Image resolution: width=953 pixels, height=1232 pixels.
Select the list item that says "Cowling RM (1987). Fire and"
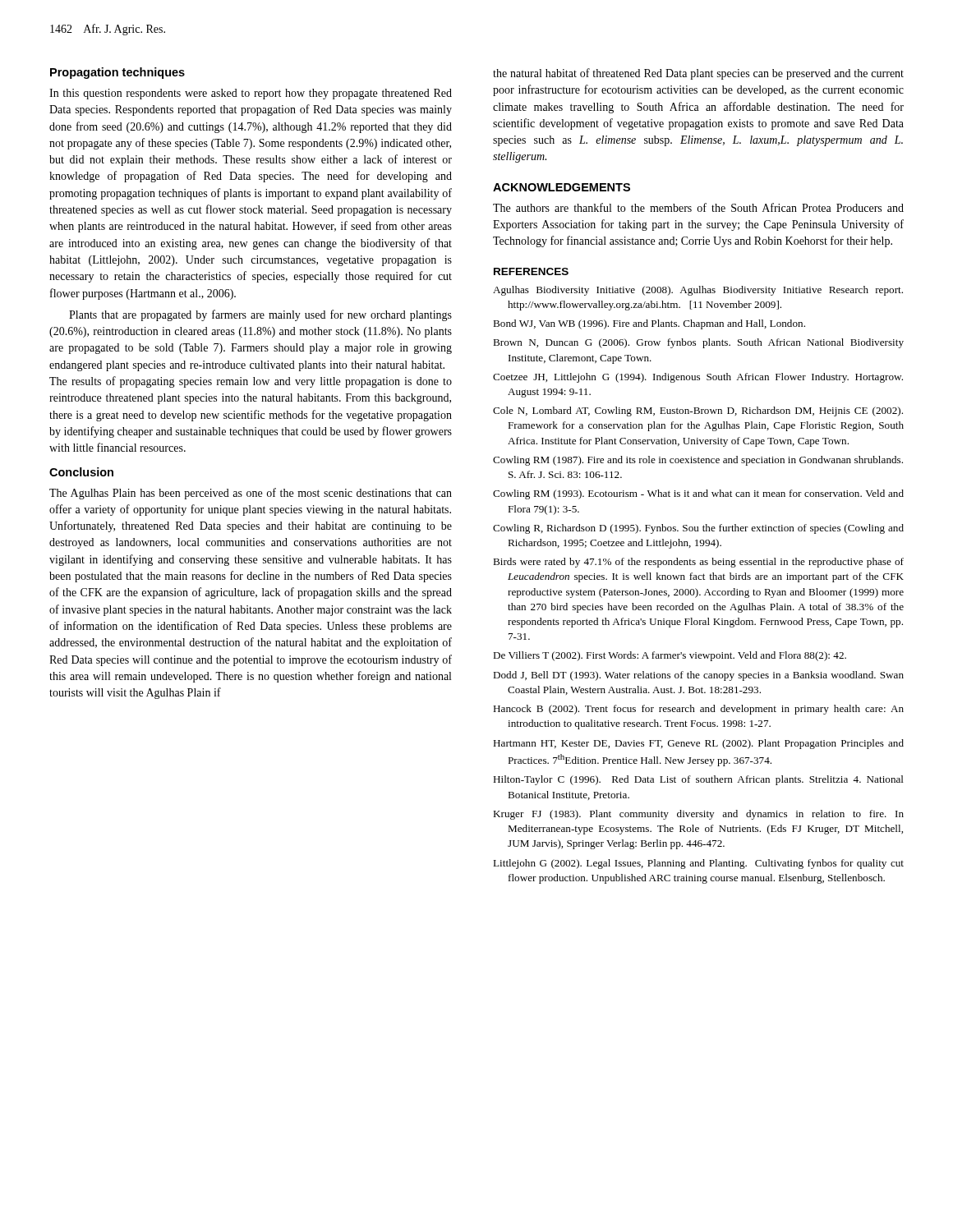coord(698,467)
